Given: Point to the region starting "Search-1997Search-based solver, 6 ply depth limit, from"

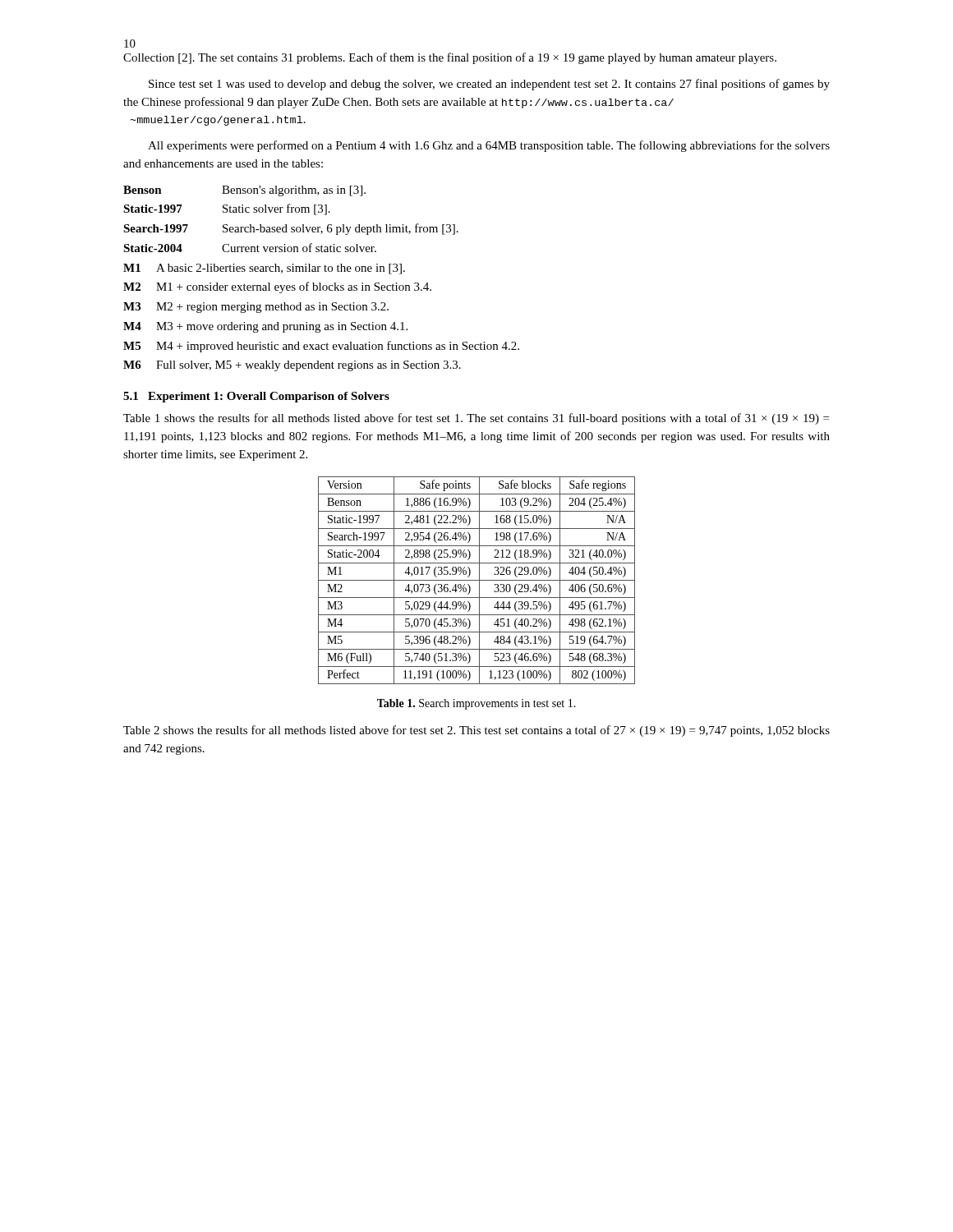Looking at the screenshot, I should point(291,229).
